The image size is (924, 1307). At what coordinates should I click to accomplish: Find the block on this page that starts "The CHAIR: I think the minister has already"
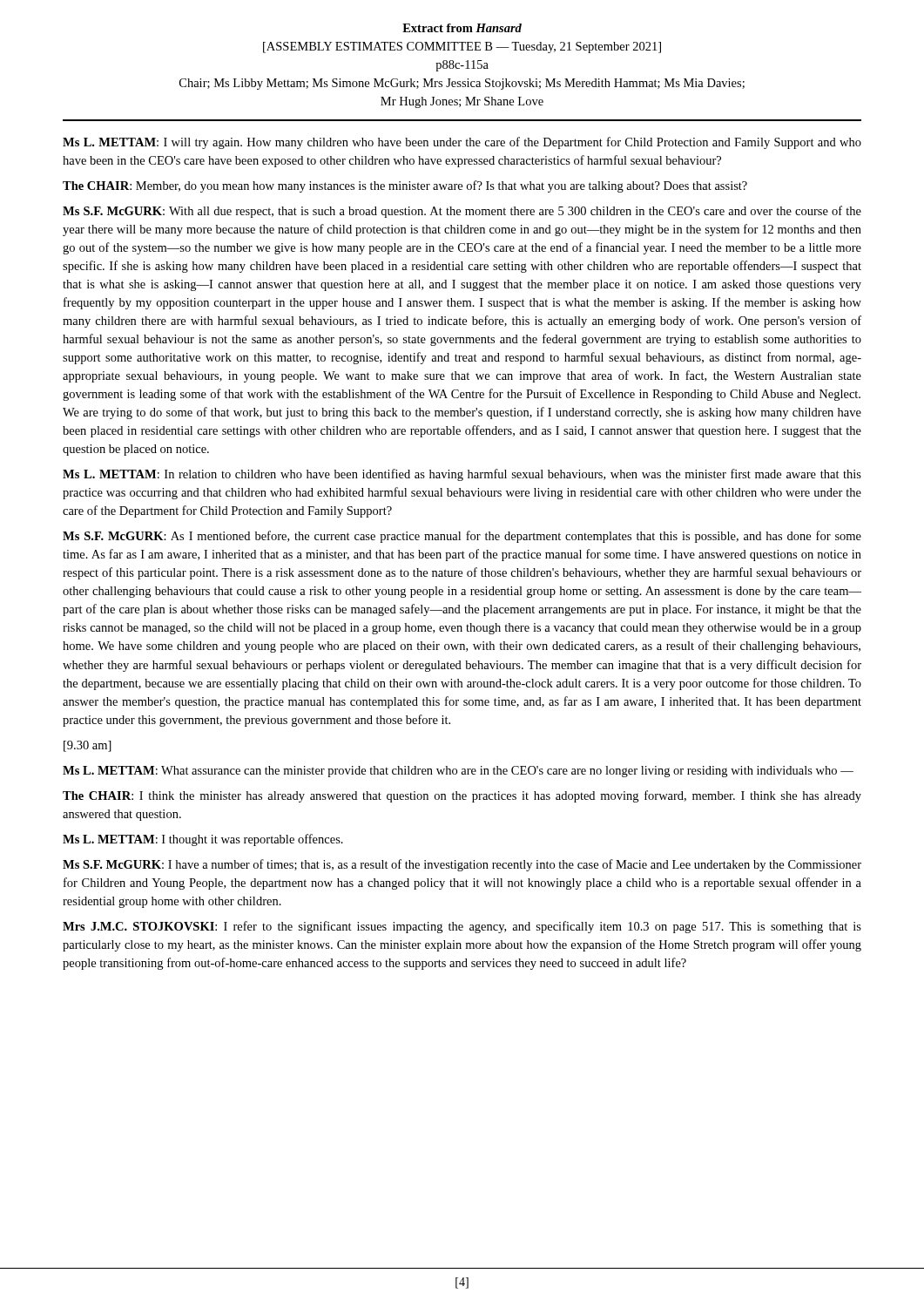[x=462, y=804]
